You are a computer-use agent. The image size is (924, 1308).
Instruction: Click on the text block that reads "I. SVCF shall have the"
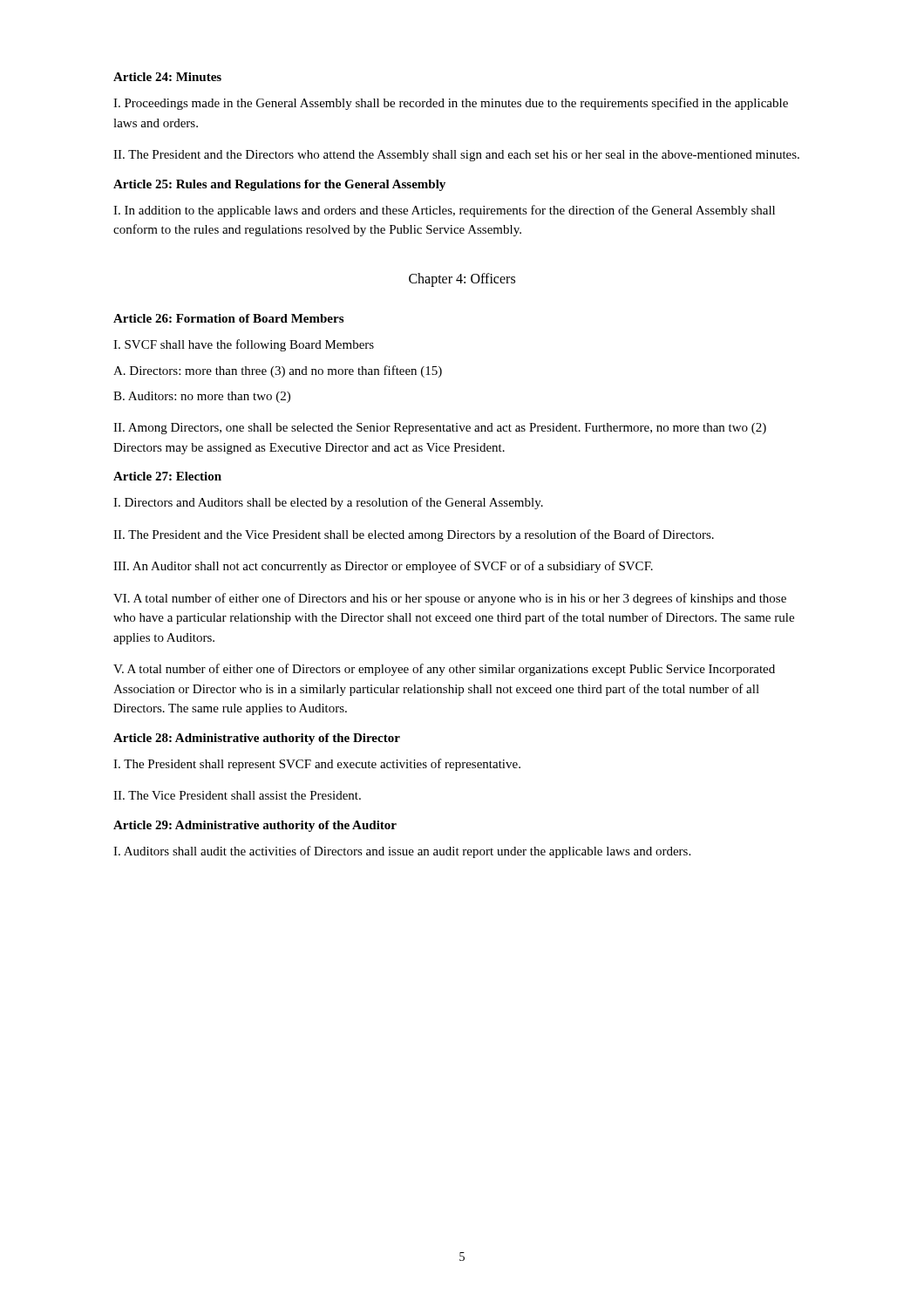pos(244,344)
